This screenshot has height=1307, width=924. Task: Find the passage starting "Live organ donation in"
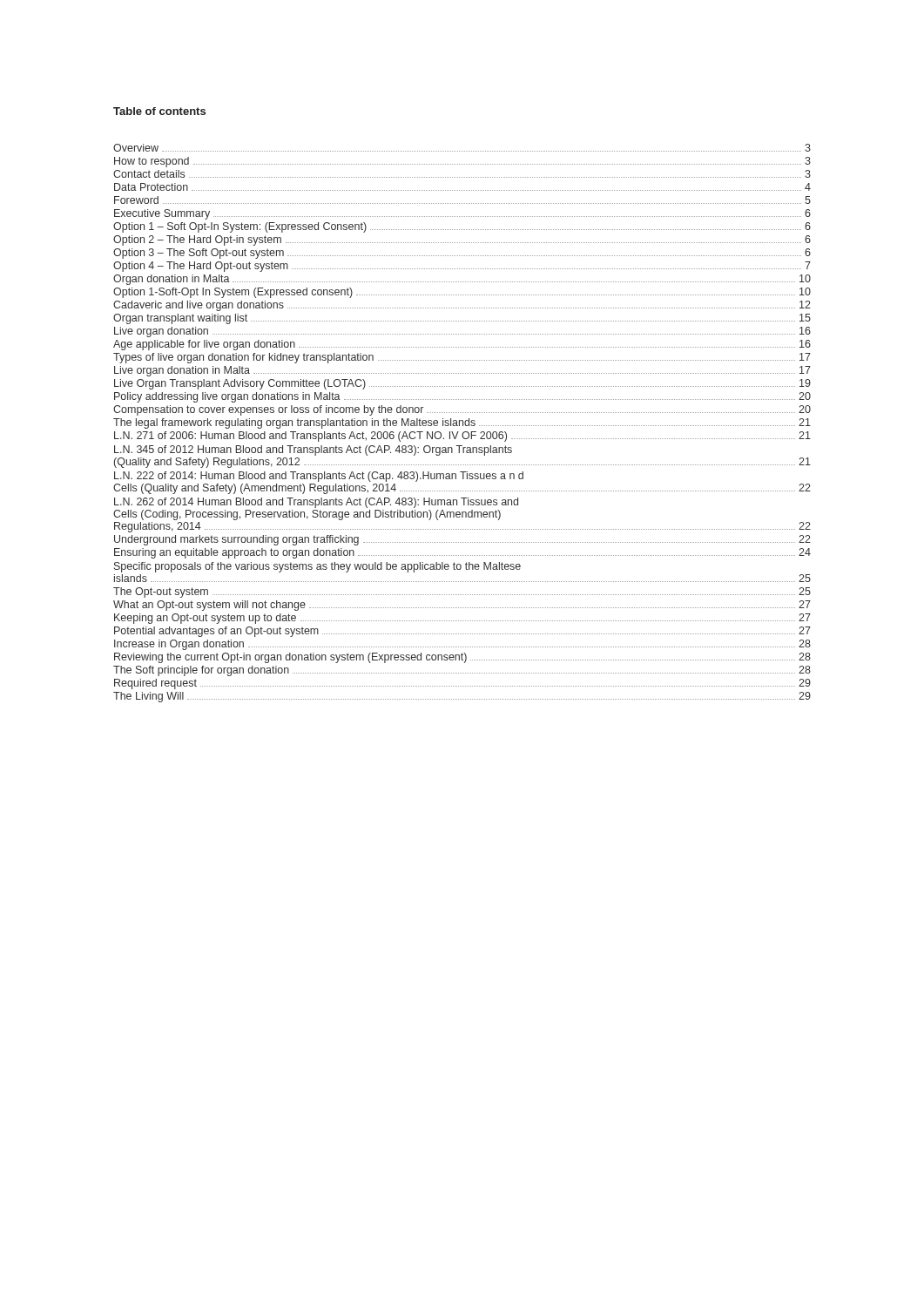pyautogui.click(x=462, y=370)
